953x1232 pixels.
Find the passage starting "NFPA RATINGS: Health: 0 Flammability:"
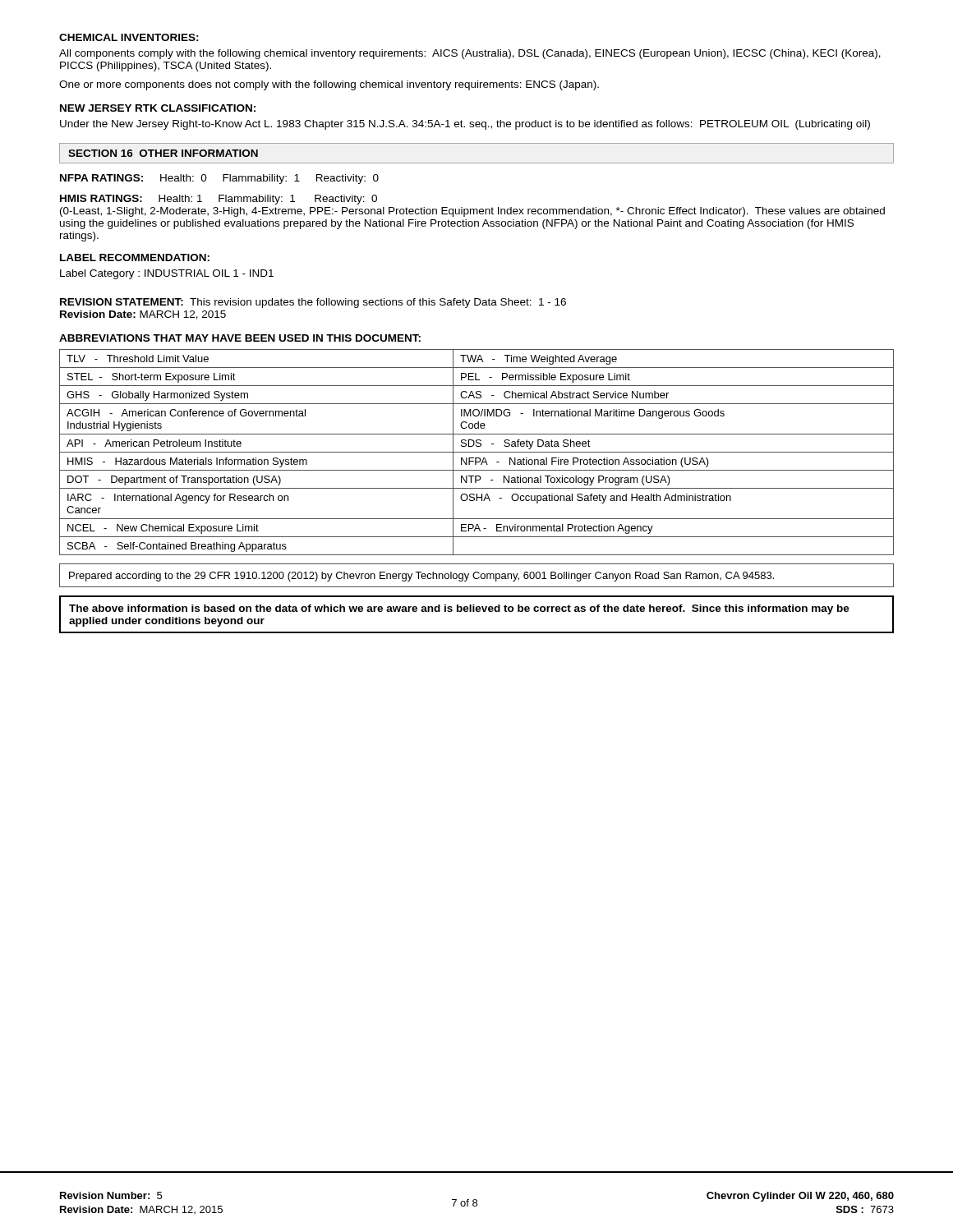pyautogui.click(x=219, y=178)
